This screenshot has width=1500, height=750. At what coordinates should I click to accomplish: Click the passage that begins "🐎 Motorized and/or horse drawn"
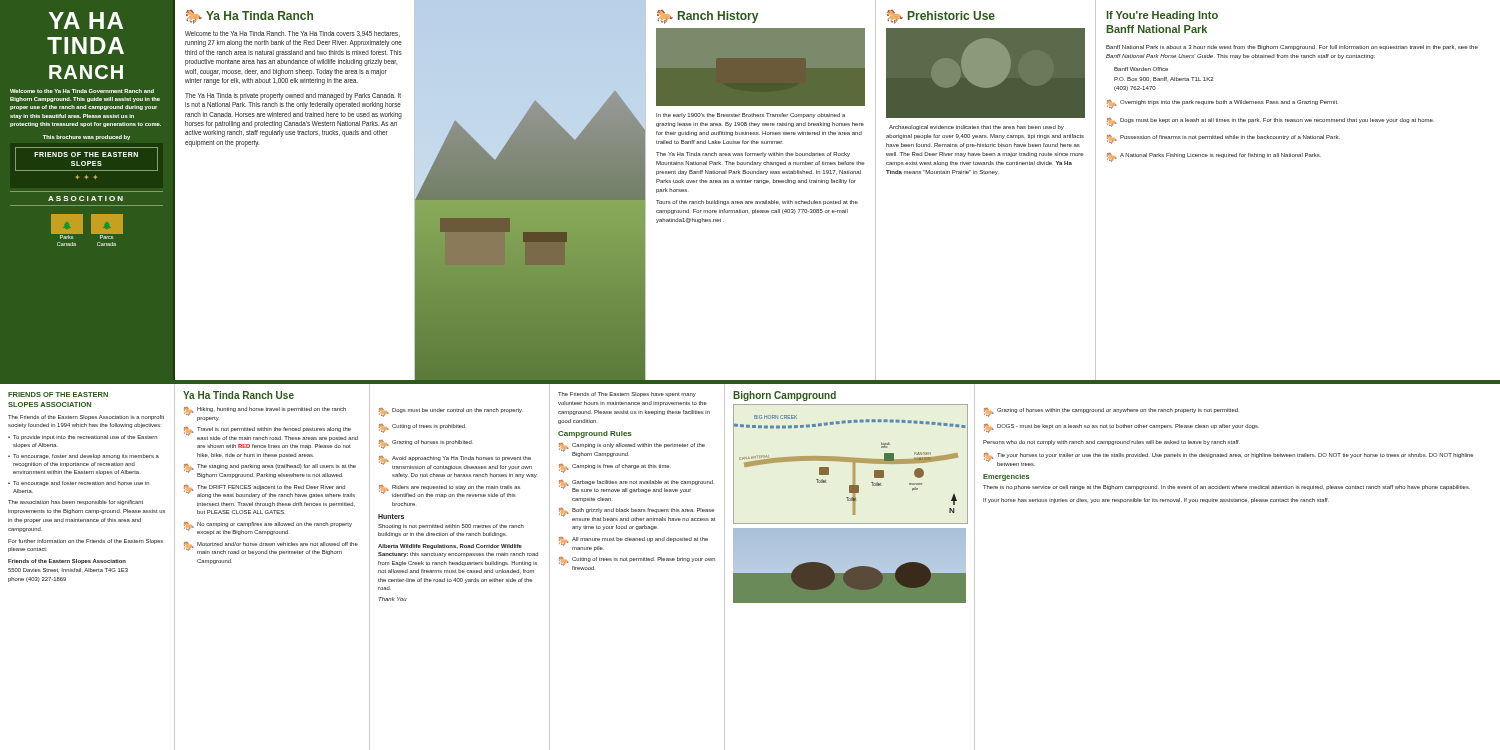tap(272, 553)
